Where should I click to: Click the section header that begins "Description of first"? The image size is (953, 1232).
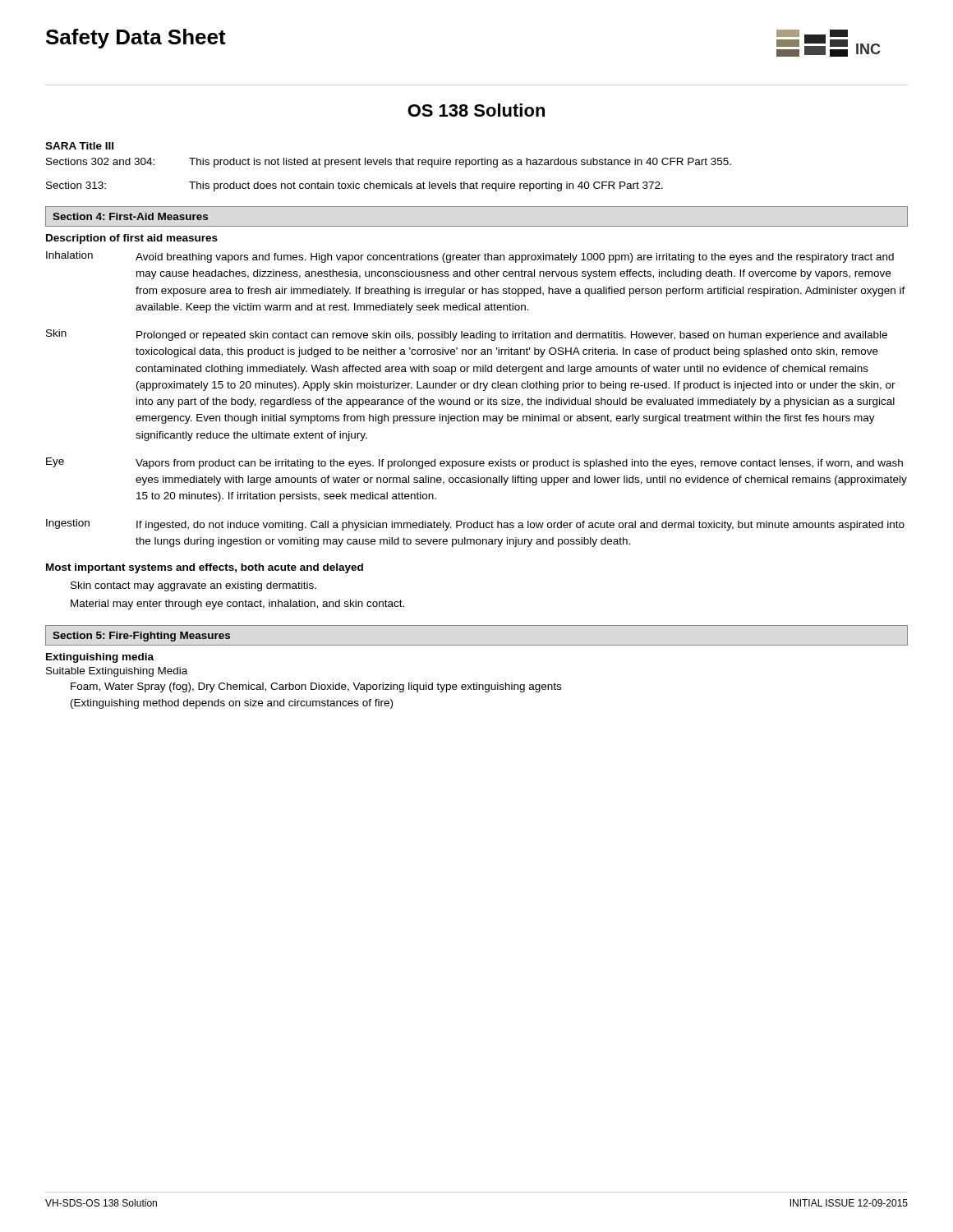(x=131, y=238)
